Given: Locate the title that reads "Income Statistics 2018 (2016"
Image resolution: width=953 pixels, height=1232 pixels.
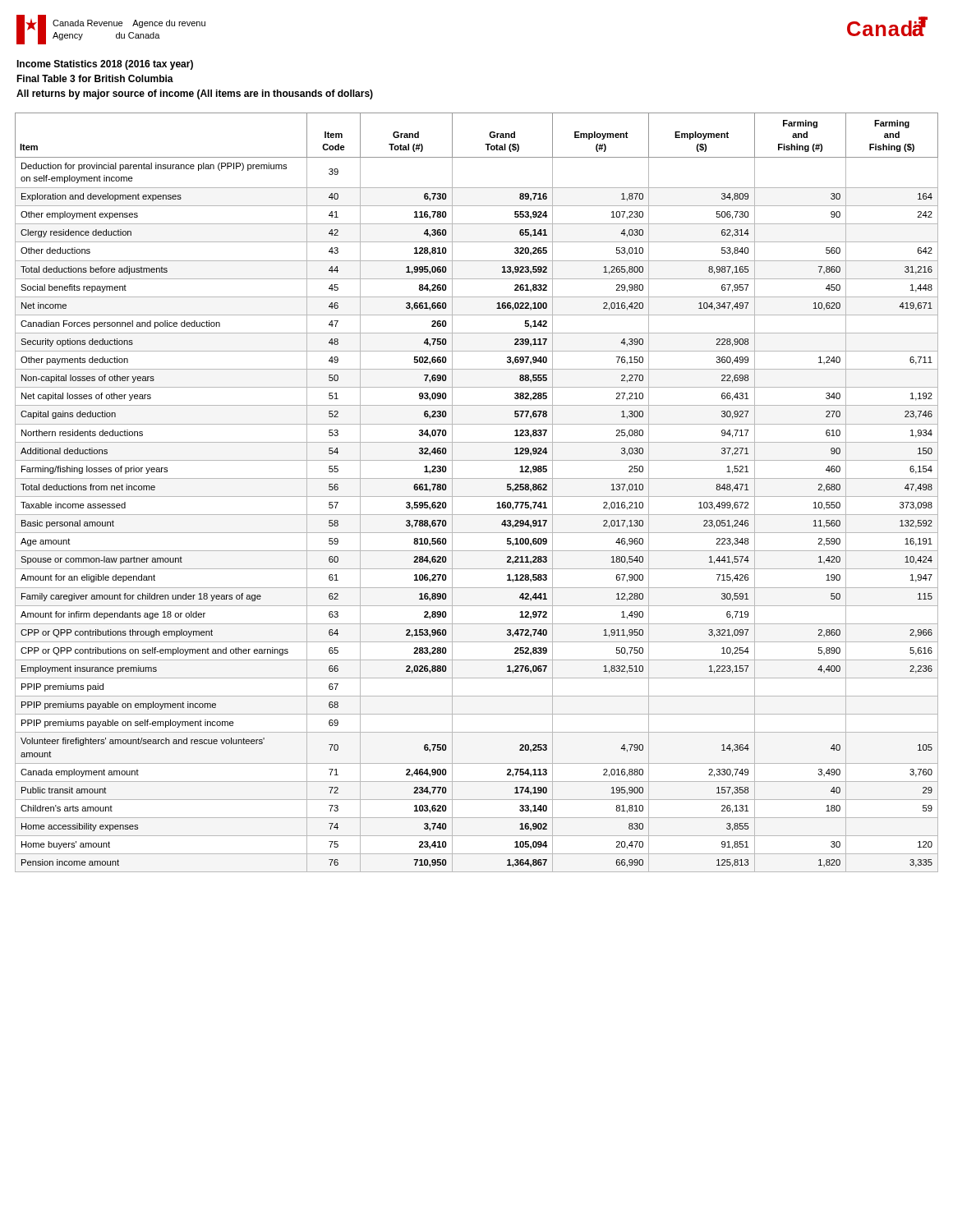Looking at the screenshot, I should (x=105, y=65).
